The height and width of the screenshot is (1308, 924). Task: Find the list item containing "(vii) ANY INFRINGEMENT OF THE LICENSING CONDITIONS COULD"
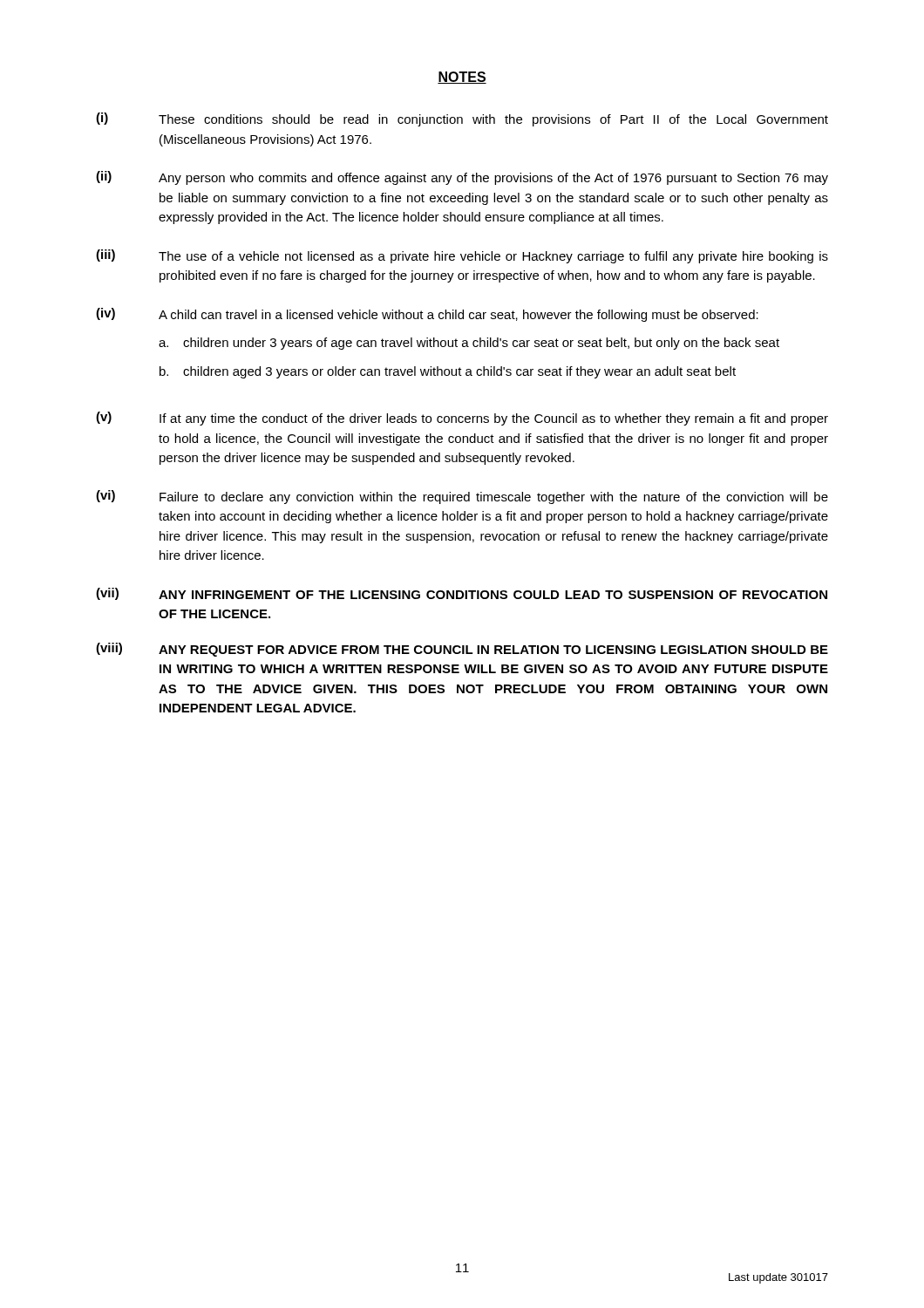click(462, 604)
